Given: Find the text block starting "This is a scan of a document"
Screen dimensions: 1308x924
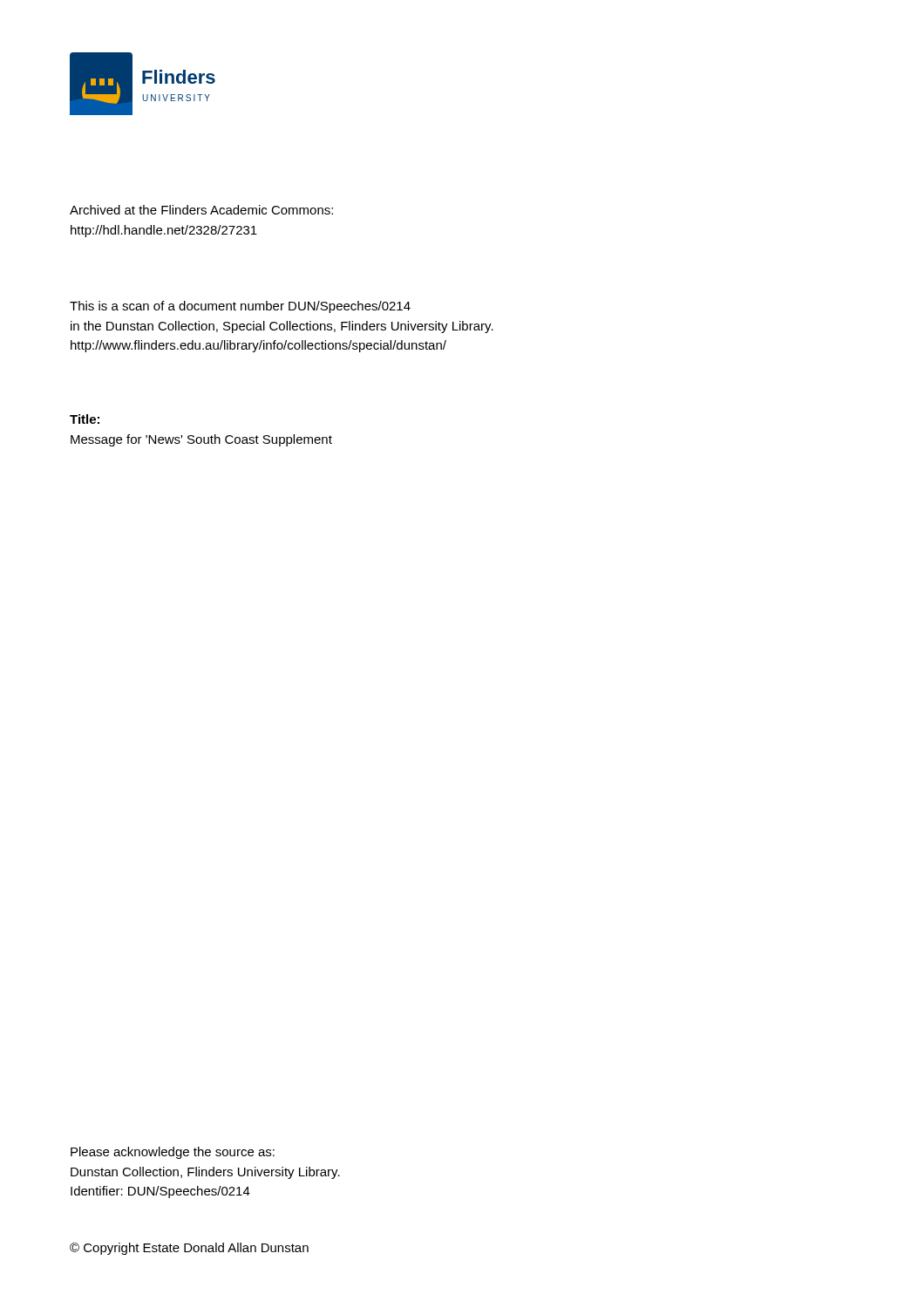Looking at the screenshot, I should click(282, 325).
